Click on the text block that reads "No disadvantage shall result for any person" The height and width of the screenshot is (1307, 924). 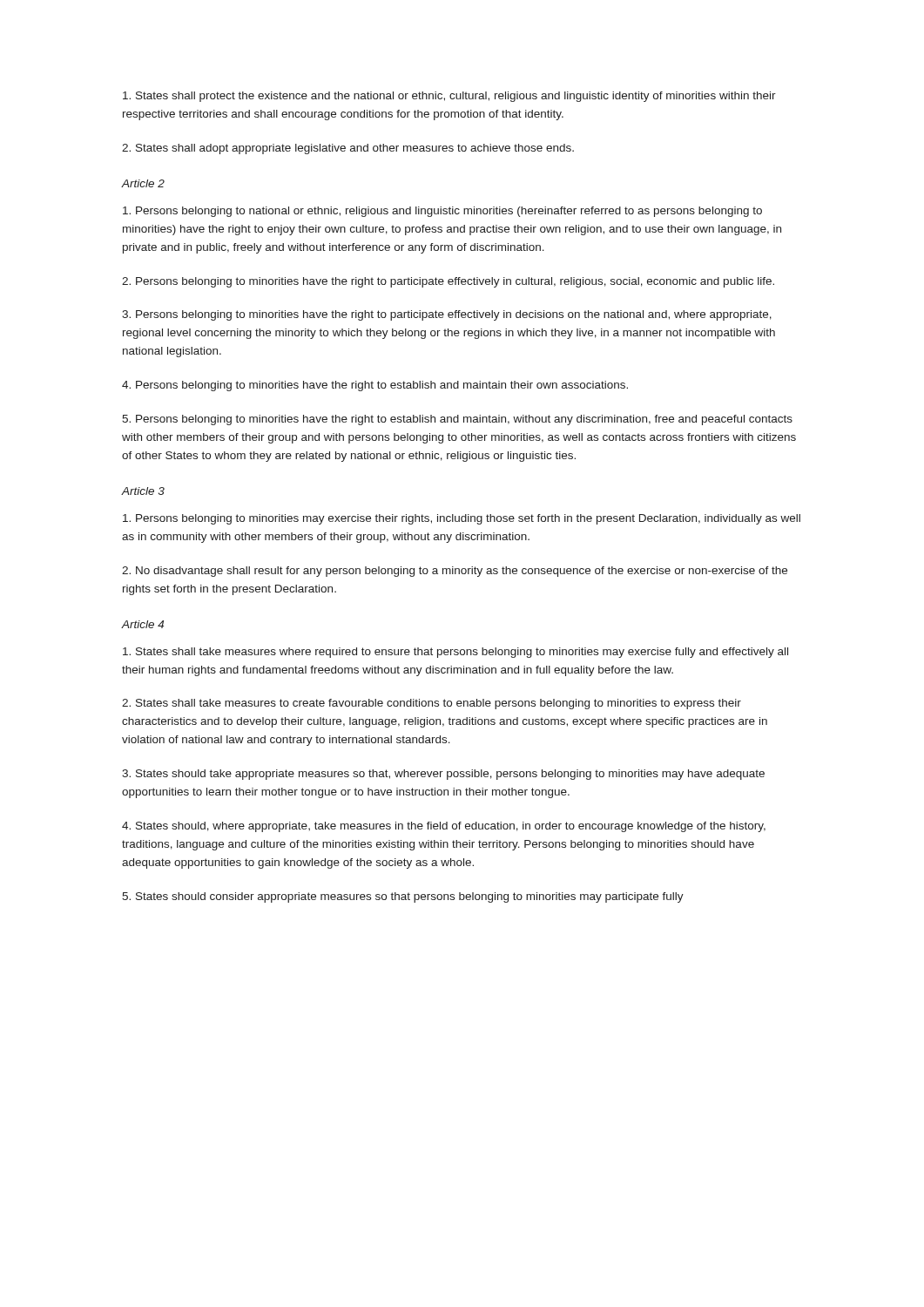click(455, 579)
